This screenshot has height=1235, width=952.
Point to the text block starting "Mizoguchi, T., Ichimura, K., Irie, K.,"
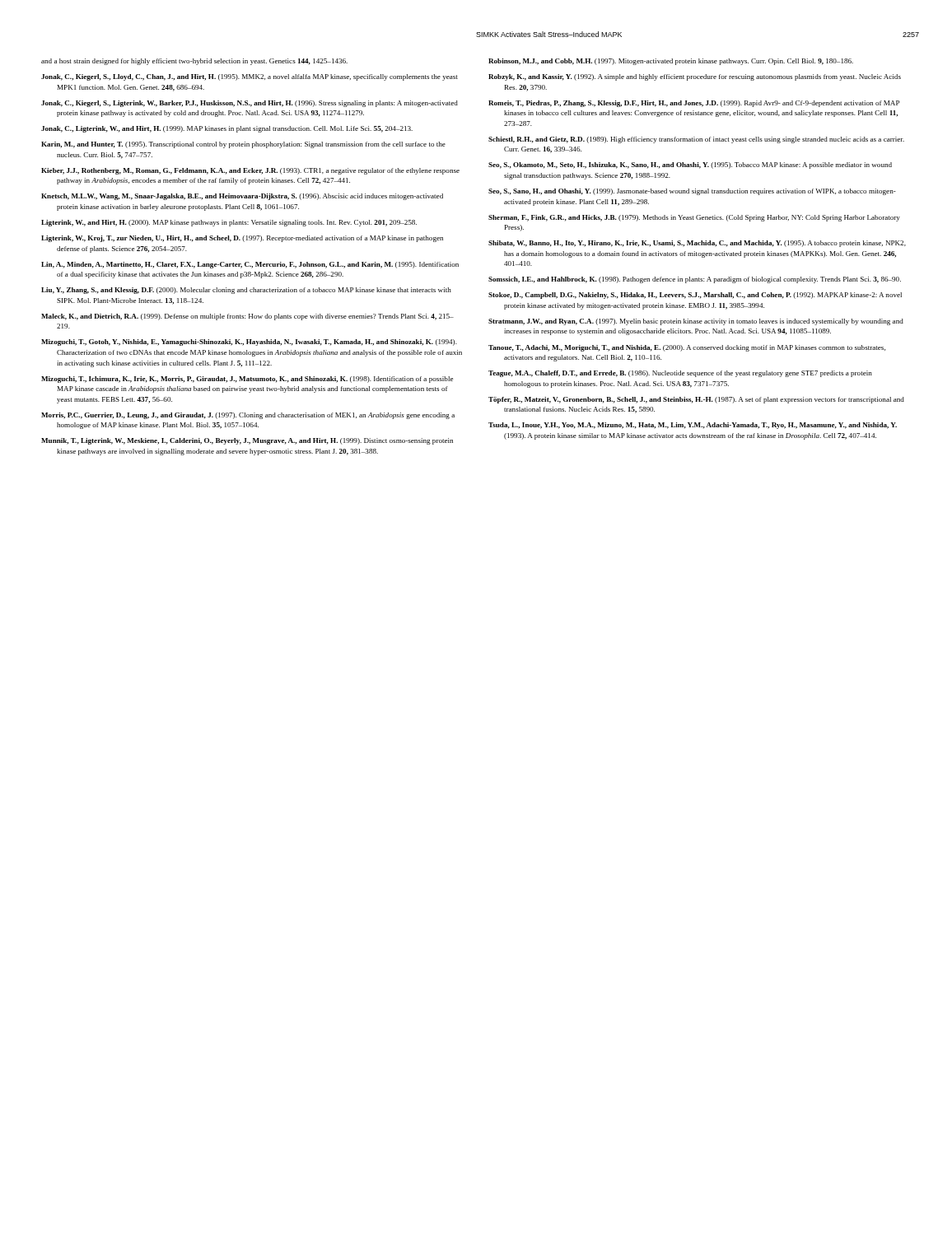[x=247, y=389]
